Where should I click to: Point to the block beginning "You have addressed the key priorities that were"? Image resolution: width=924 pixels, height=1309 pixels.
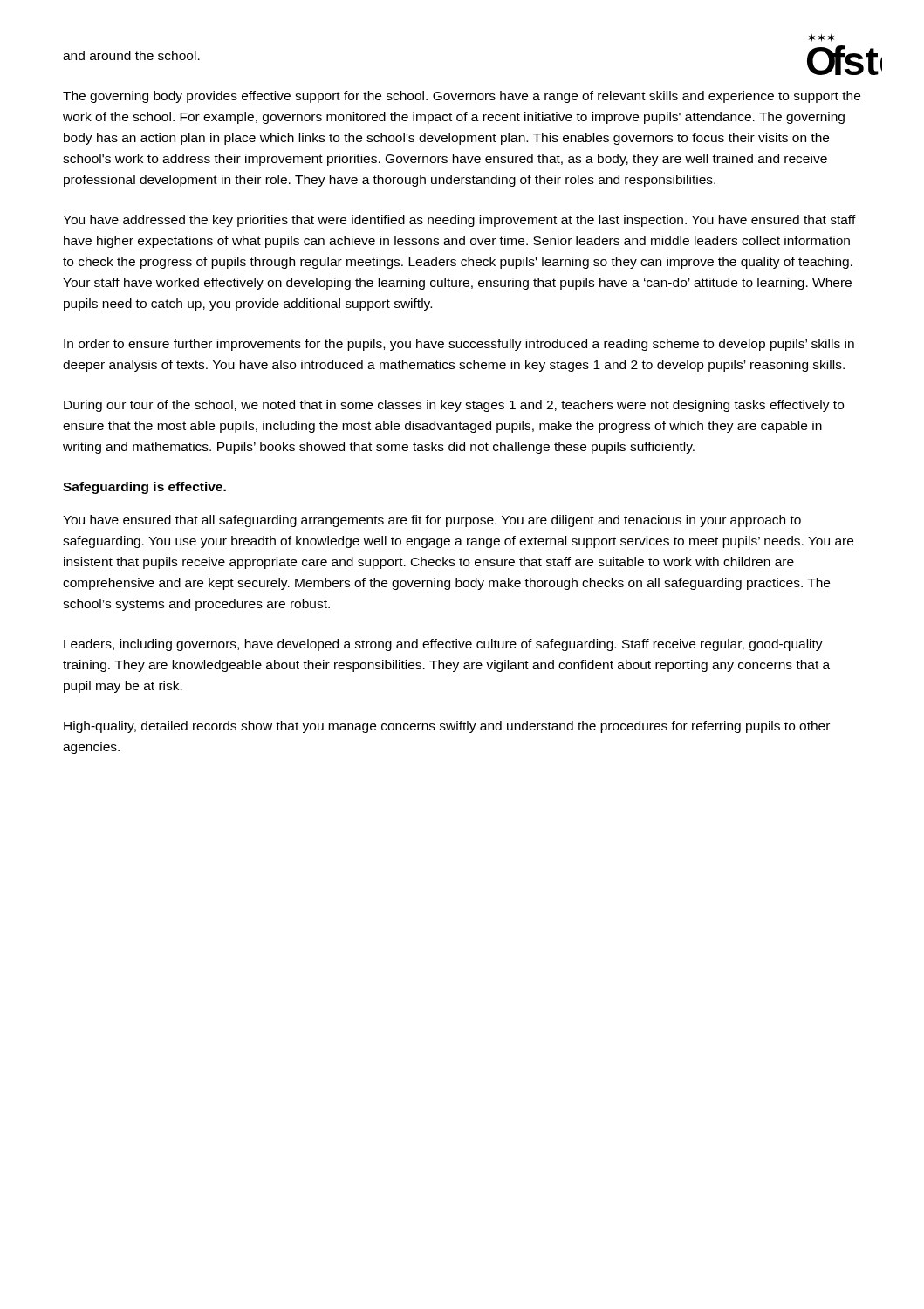(459, 261)
